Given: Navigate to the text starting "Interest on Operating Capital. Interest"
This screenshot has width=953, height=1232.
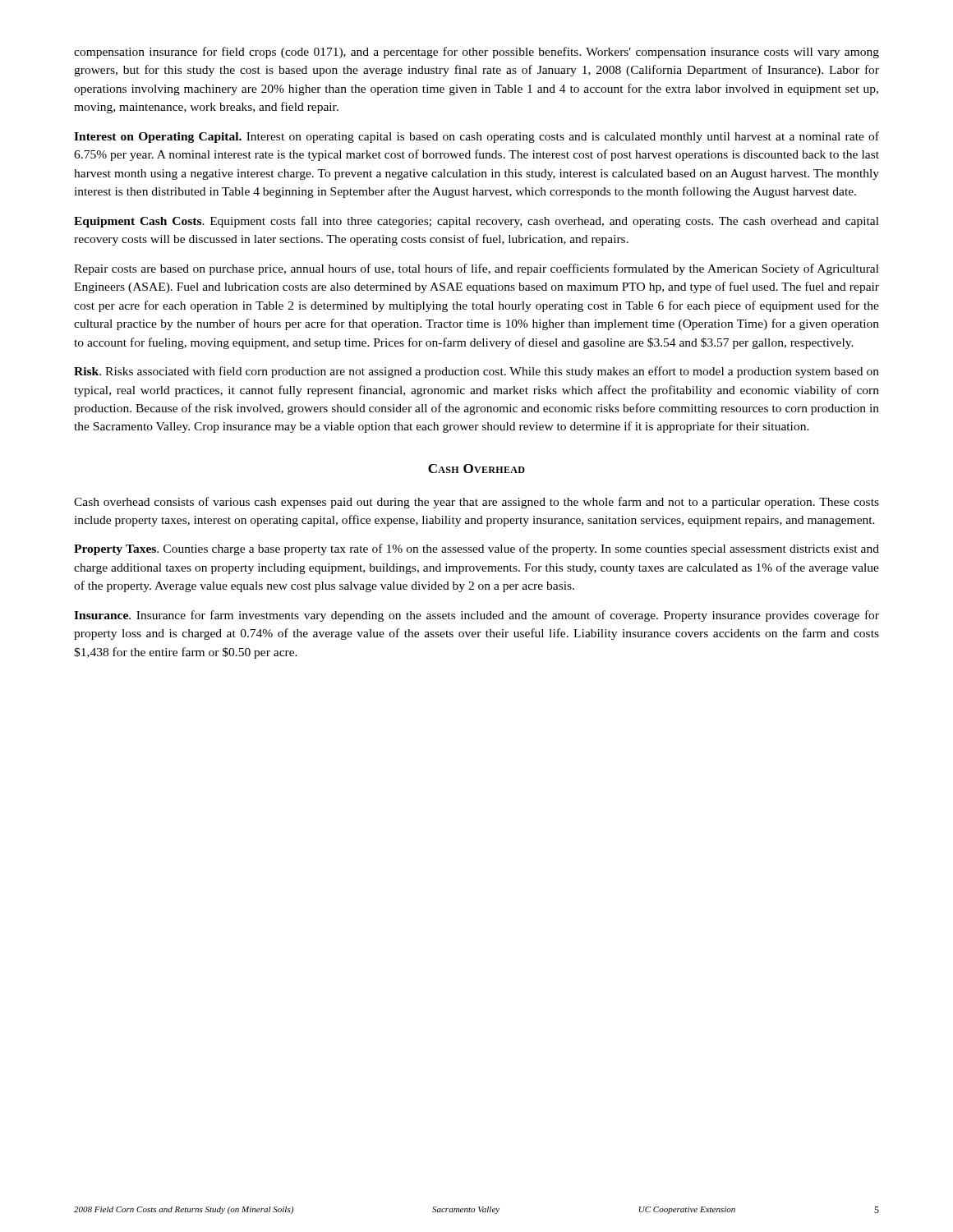Looking at the screenshot, I should coord(476,164).
